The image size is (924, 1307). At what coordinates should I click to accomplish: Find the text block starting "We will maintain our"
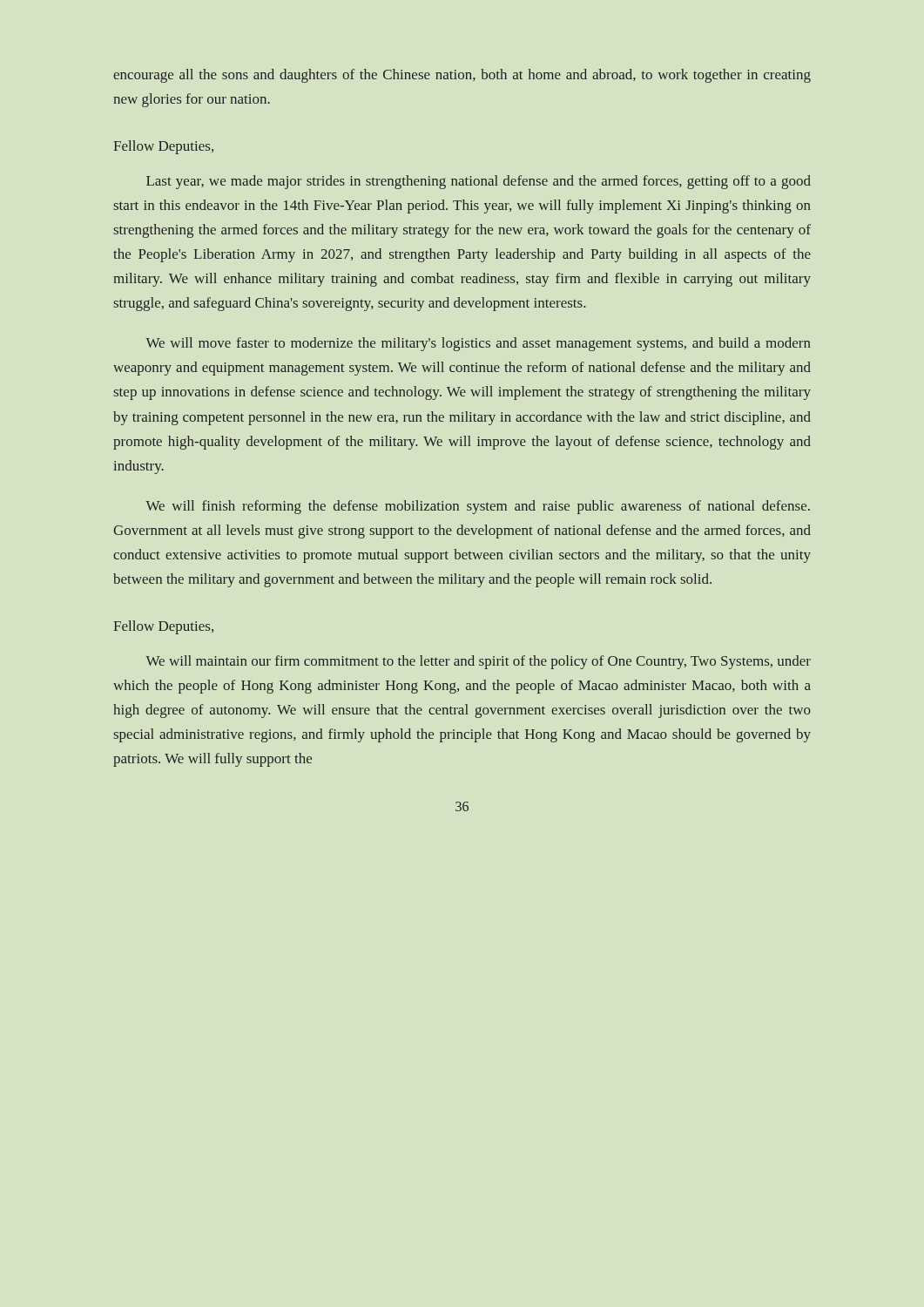click(x=462, y=710)
